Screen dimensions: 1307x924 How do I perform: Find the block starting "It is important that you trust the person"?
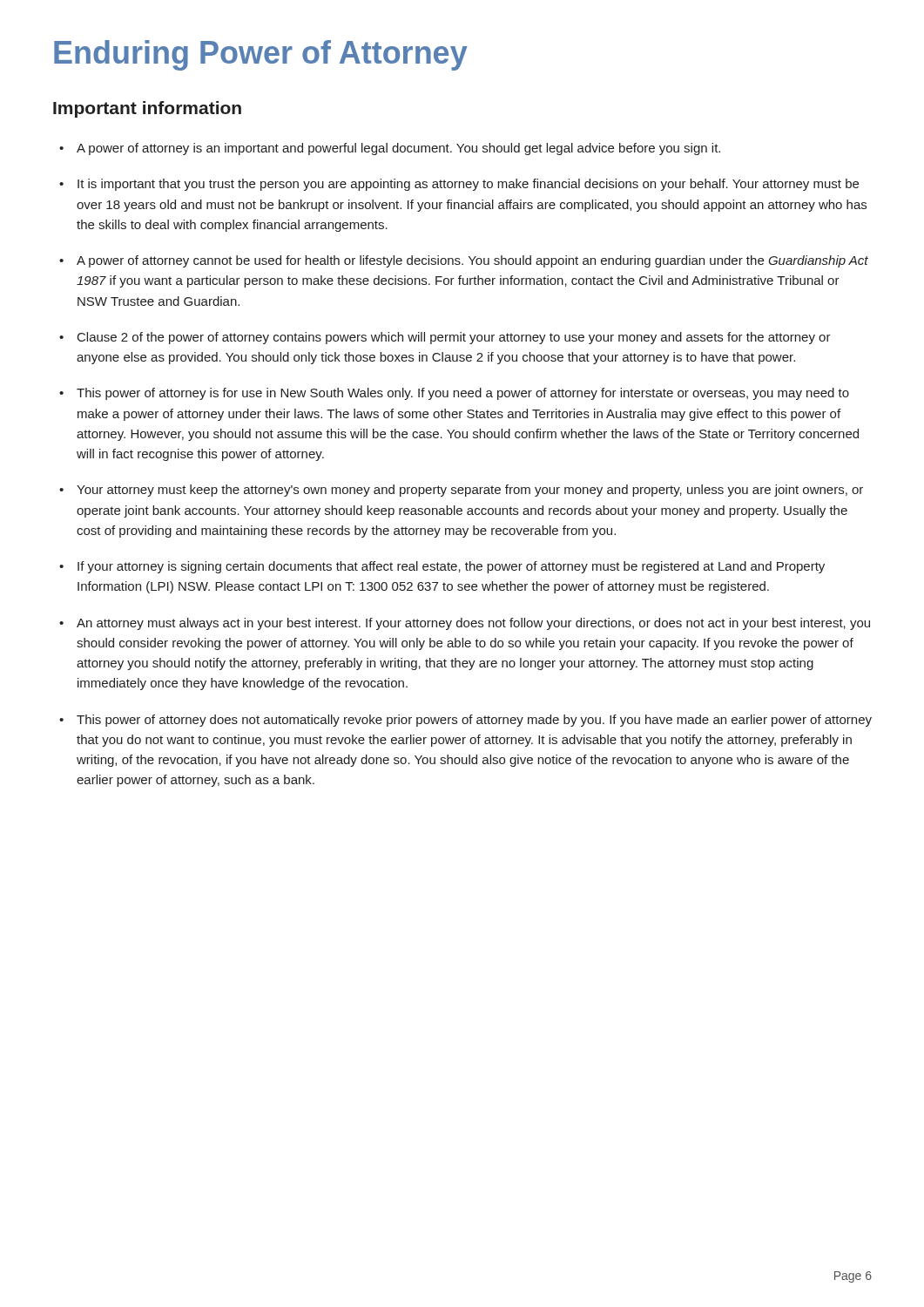(x=472, y=204)
